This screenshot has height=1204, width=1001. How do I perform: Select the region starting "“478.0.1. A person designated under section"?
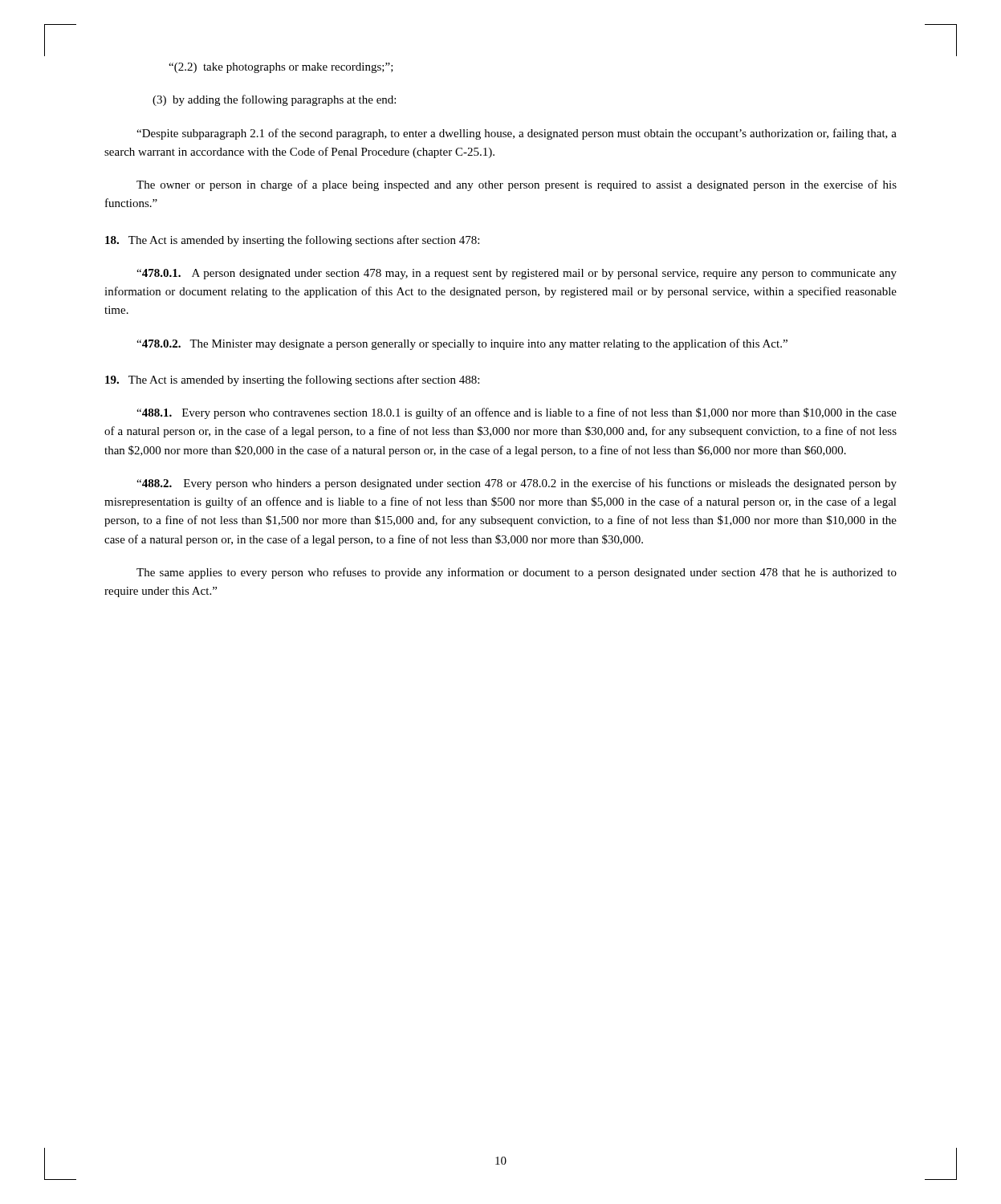pos(500,291)
